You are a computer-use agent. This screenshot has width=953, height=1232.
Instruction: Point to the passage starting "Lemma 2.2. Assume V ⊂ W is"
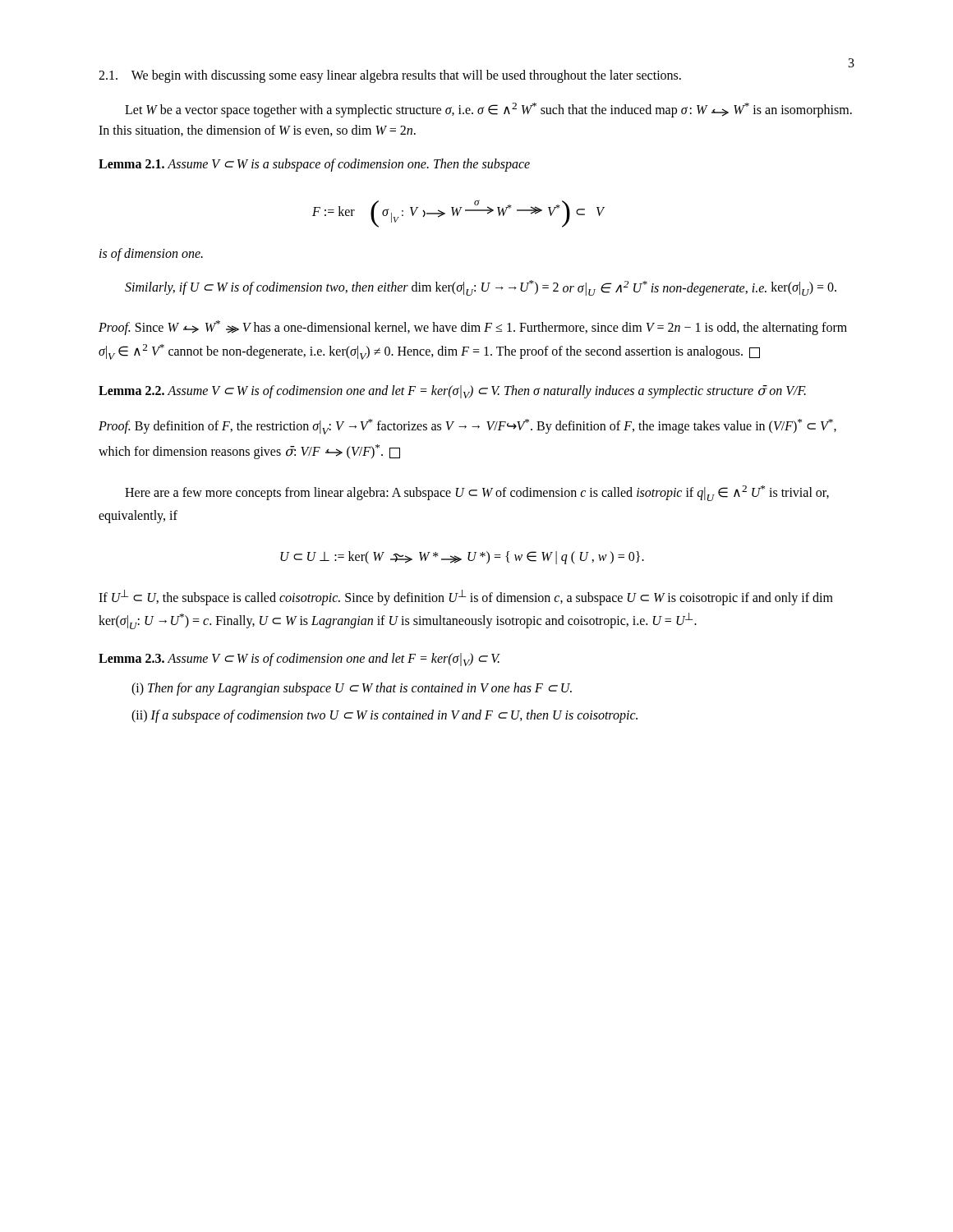(x=453, y=392)
